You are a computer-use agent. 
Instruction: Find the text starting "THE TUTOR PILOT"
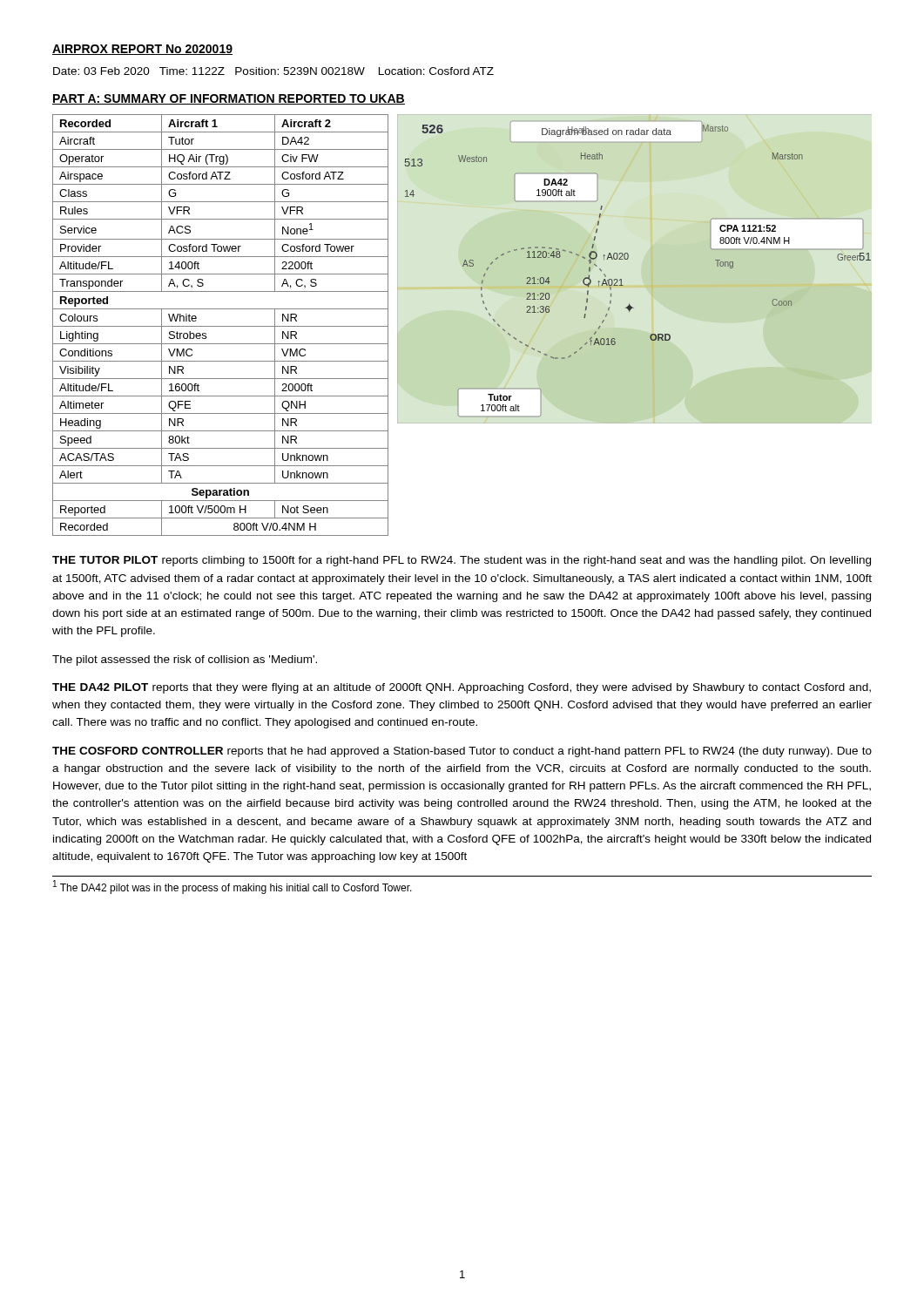(462, 595)
